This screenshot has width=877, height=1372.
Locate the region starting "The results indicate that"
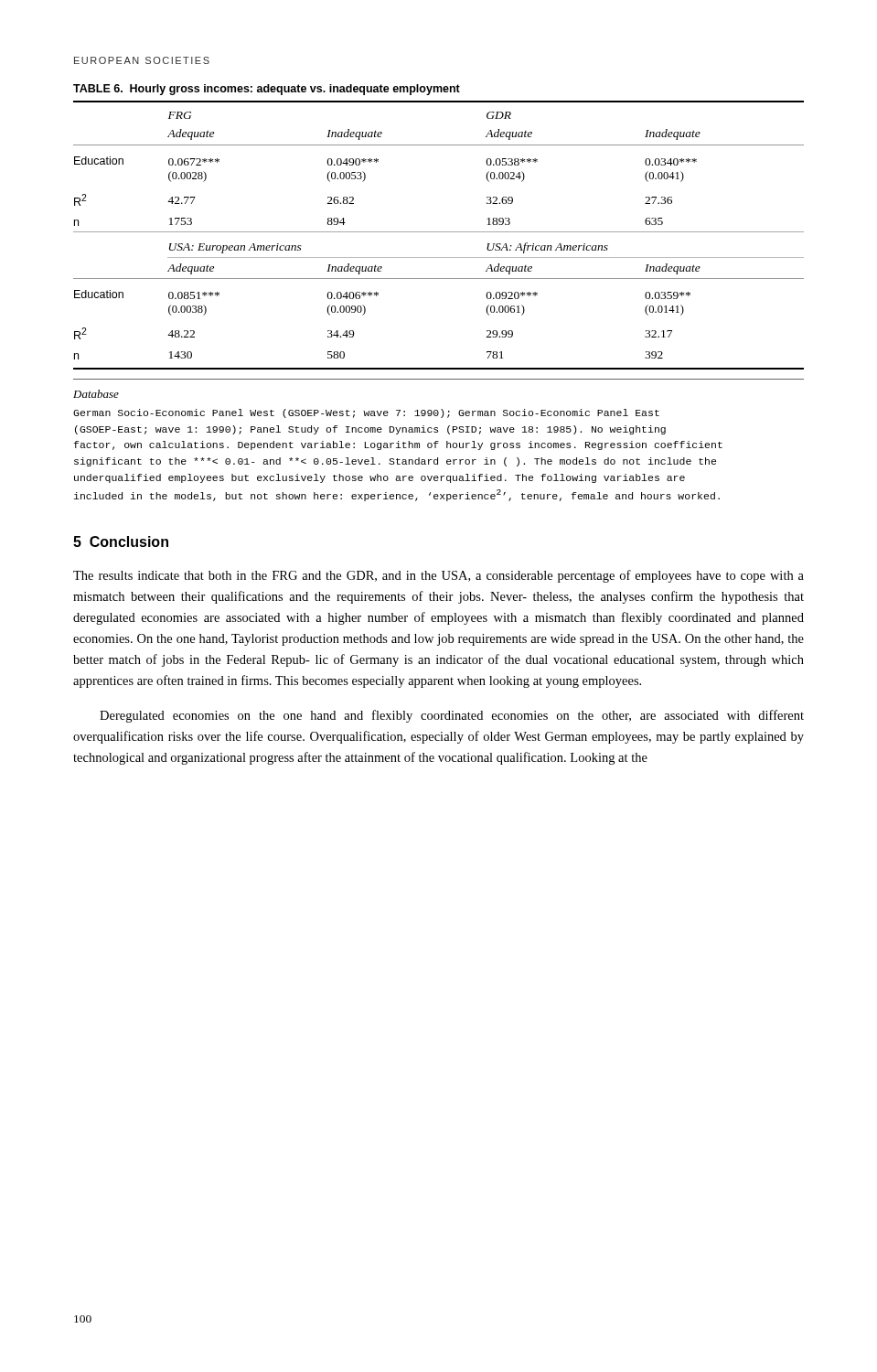click(x=438, y=628)
